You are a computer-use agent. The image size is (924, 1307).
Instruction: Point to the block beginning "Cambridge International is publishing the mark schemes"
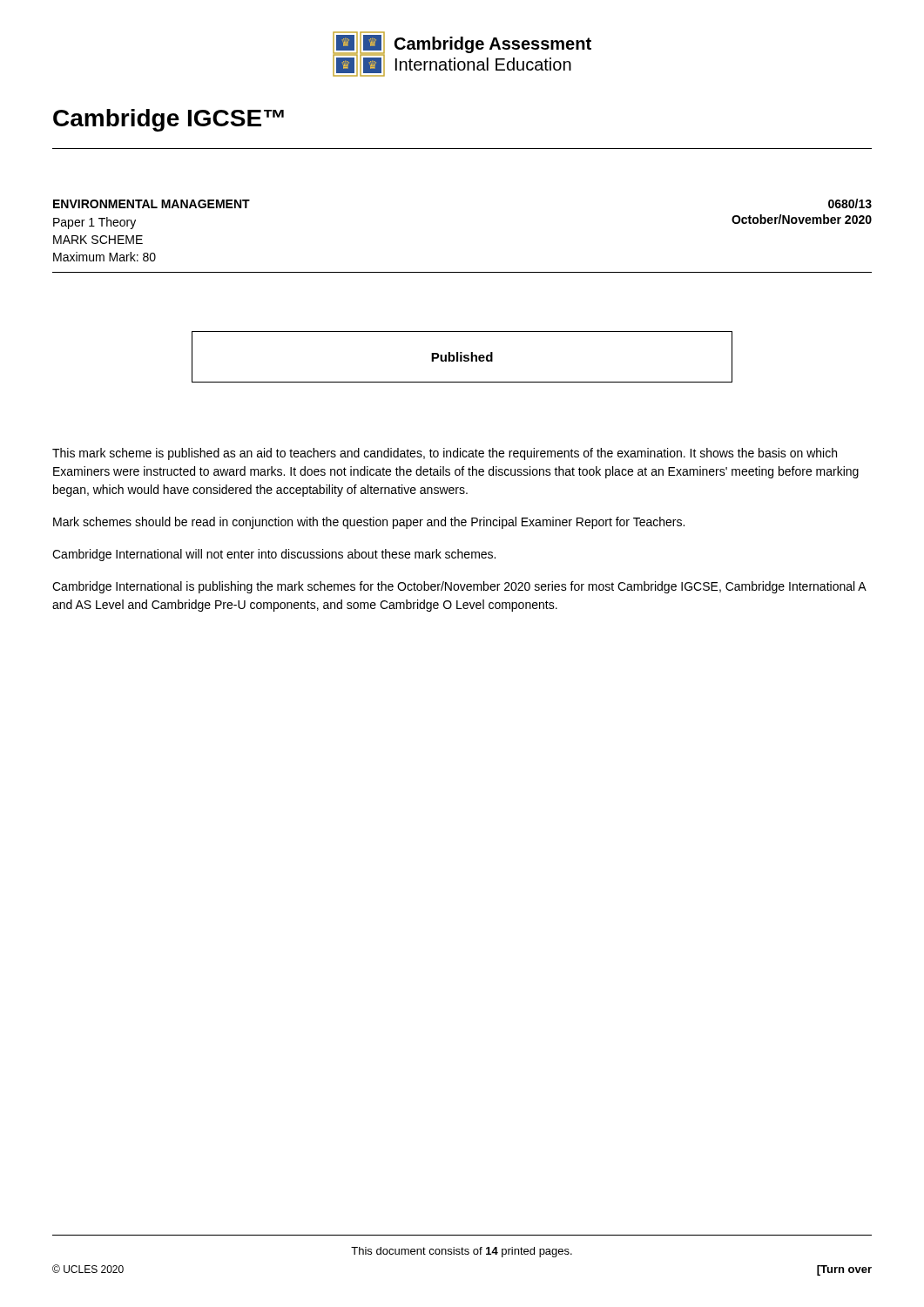pyautogui.click(x=459, y=596)
